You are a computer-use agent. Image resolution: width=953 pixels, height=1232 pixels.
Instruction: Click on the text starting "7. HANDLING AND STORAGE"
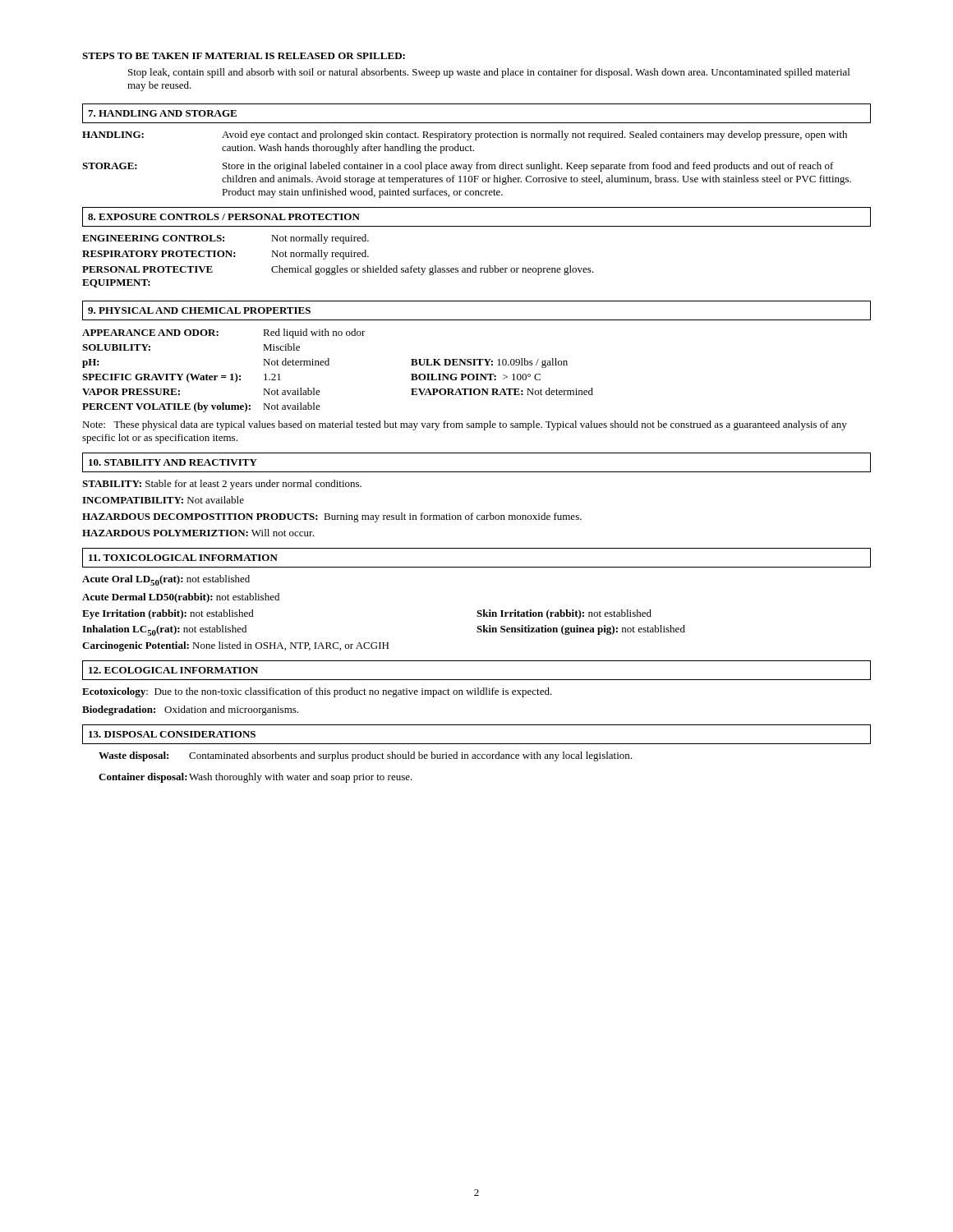click(163, 113)
